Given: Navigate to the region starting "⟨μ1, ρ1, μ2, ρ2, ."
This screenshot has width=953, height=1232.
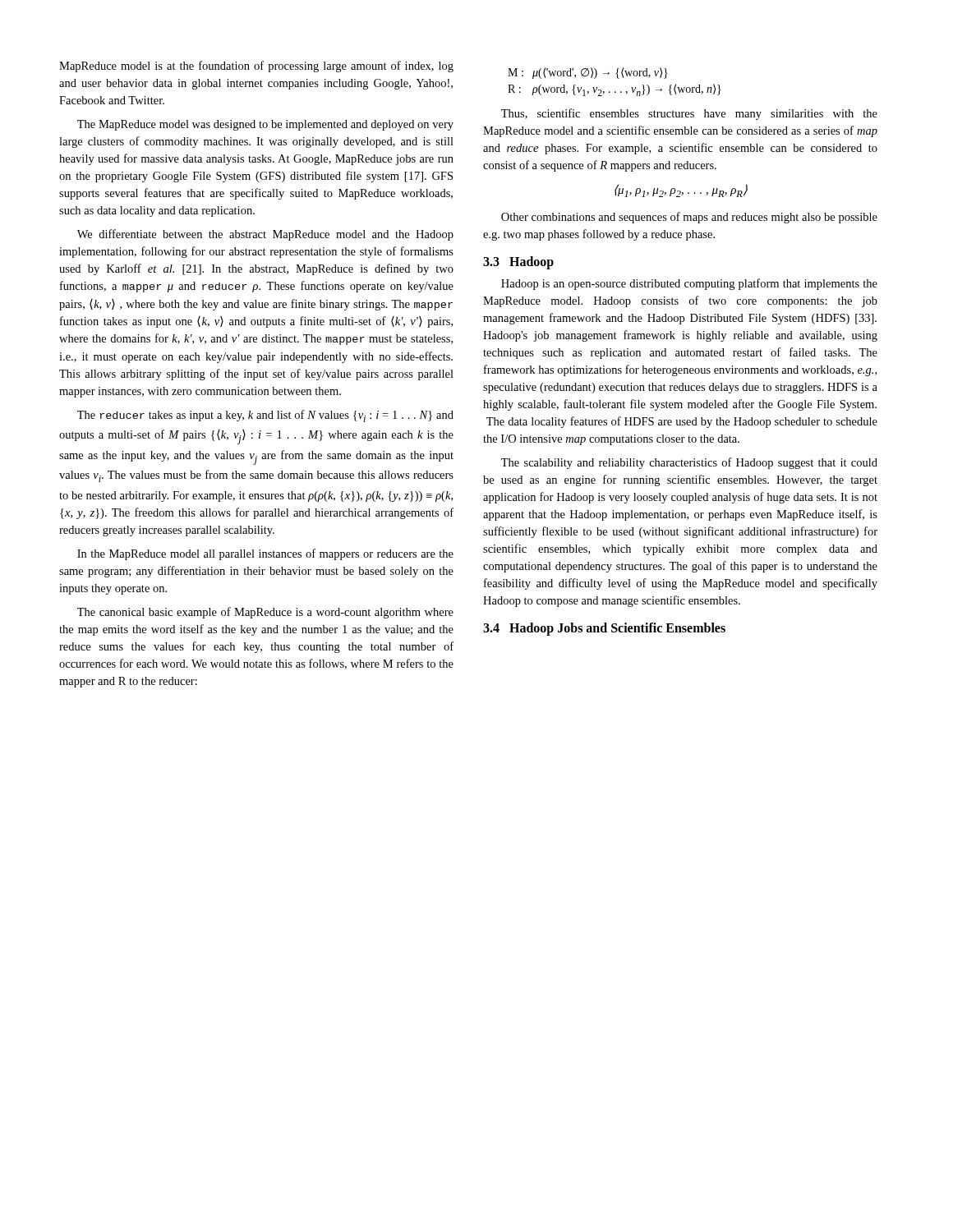Looking at the screenshot, I should click(x=680, y=191).
